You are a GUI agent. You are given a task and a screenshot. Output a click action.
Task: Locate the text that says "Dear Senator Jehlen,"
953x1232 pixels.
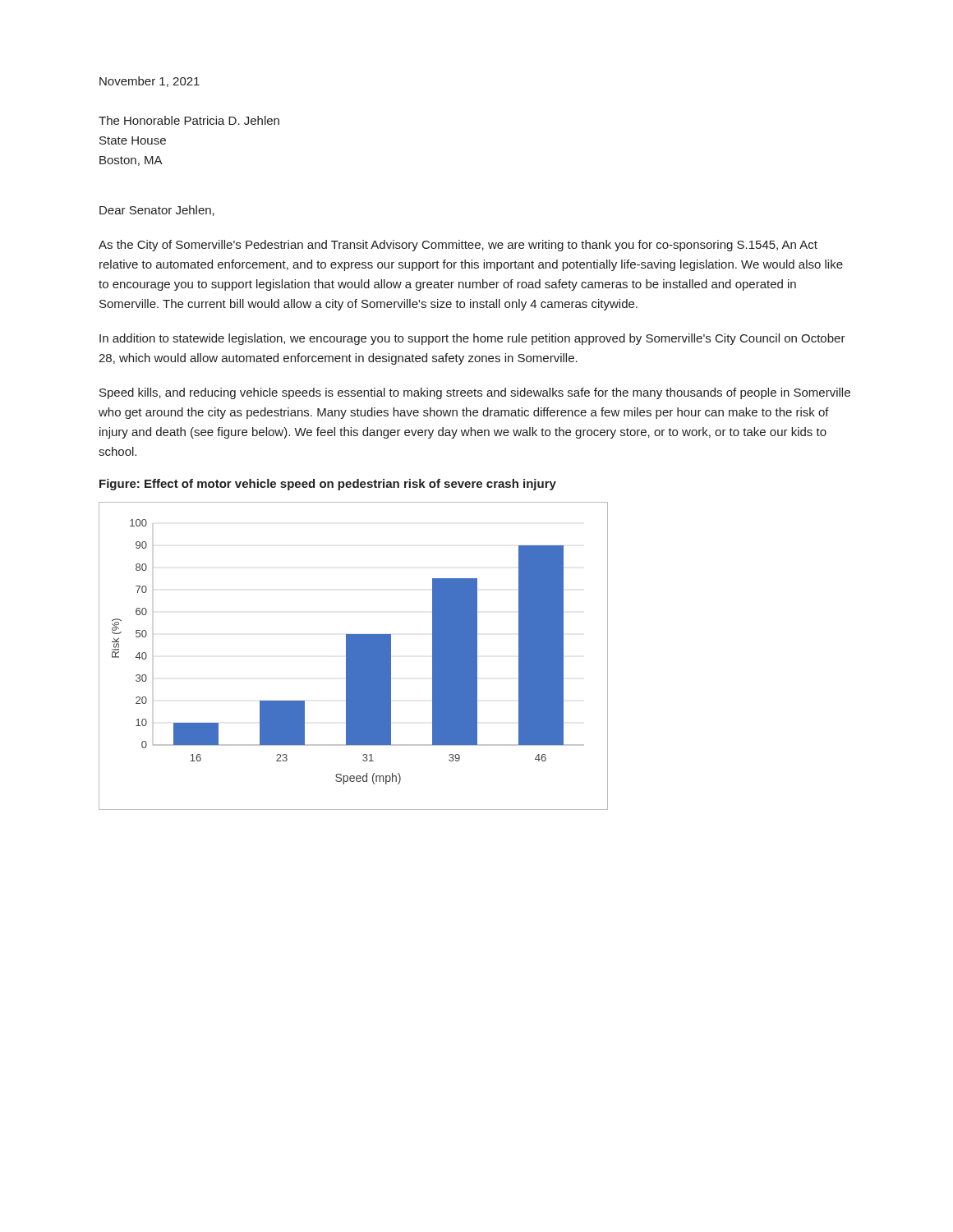157,210
